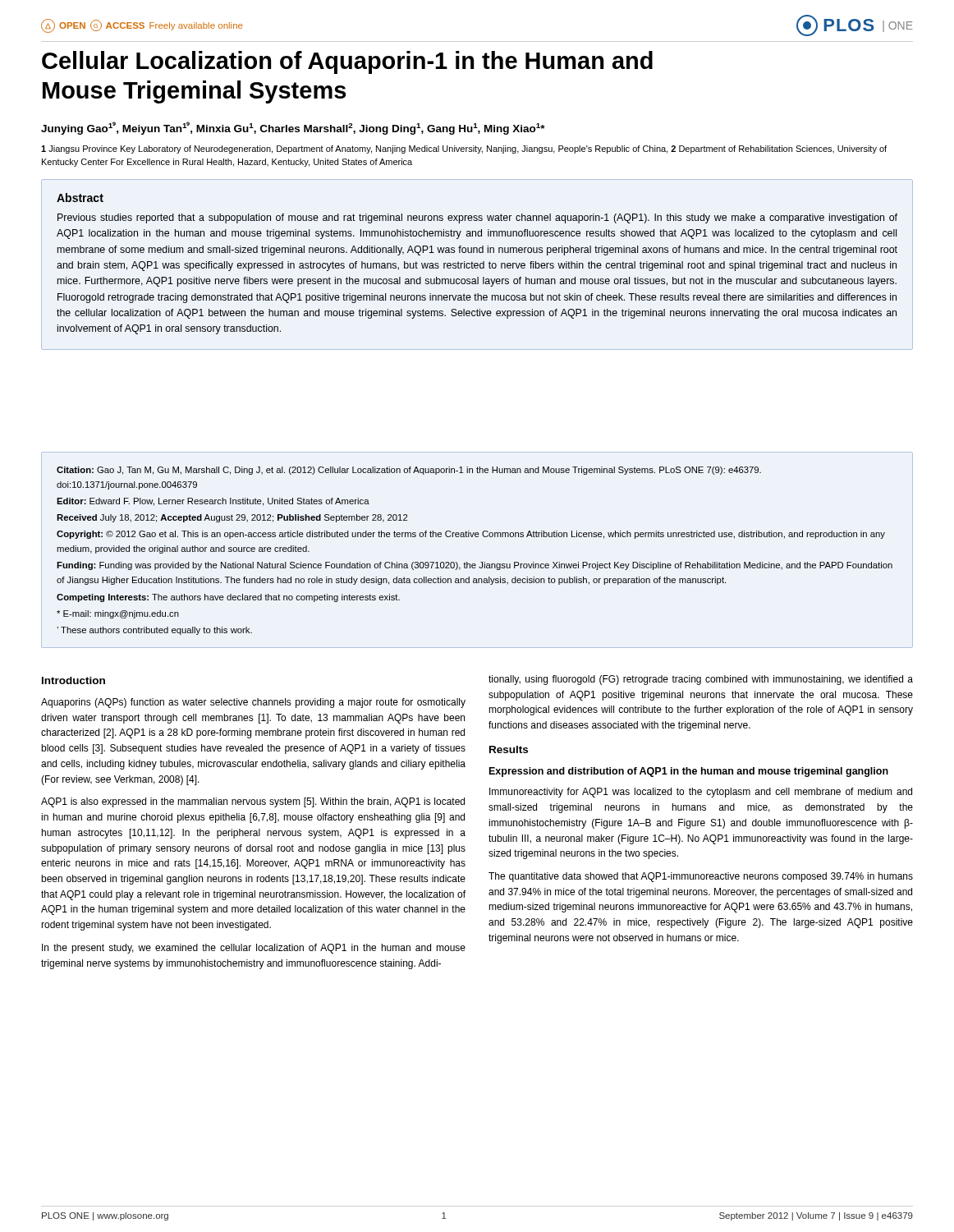Point to the region starting "Cellular Localization of Aquaporin-1 in"

coord(477,76)
